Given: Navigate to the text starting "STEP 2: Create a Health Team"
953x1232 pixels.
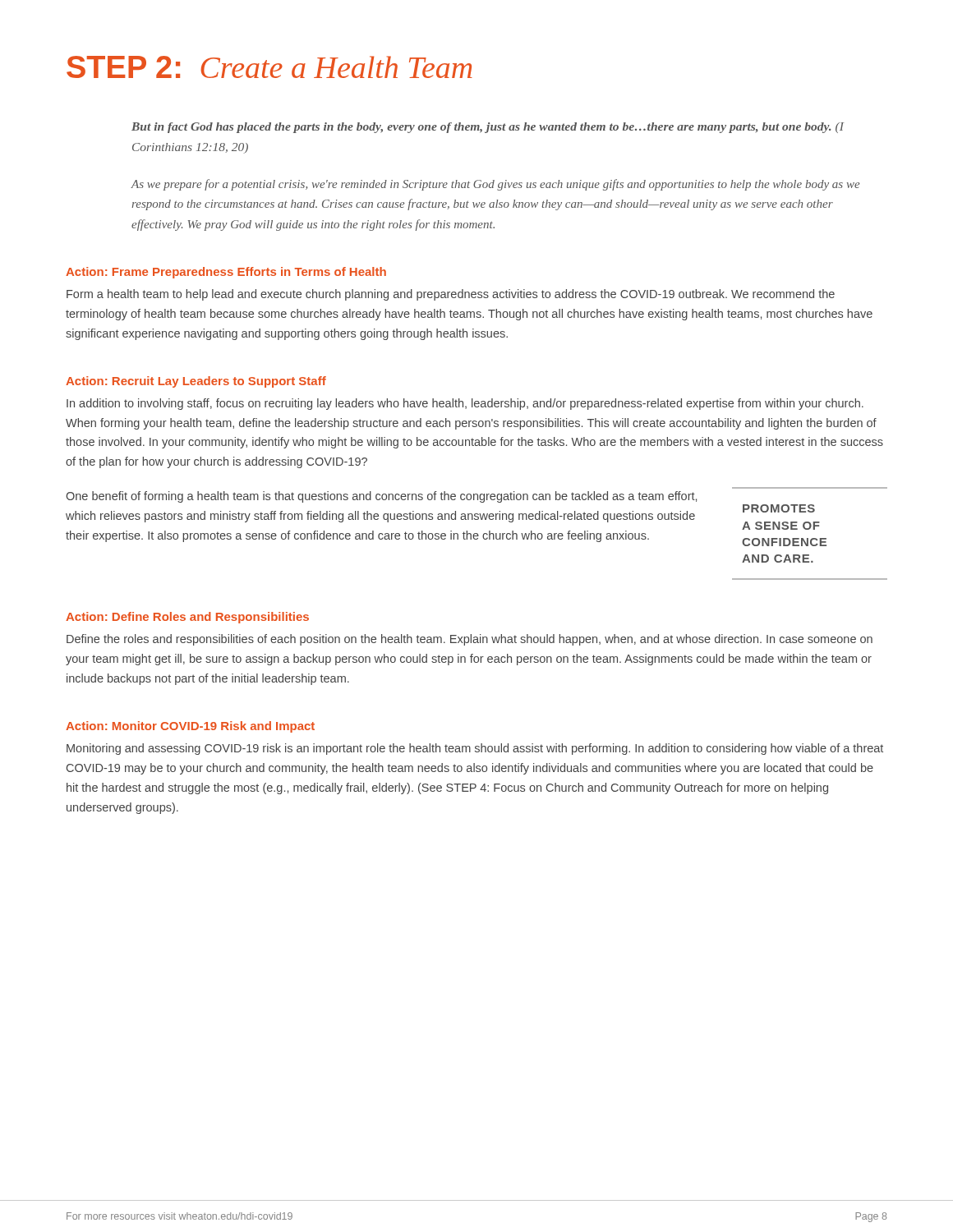Looking at the screenshot, I should (270, 67).
